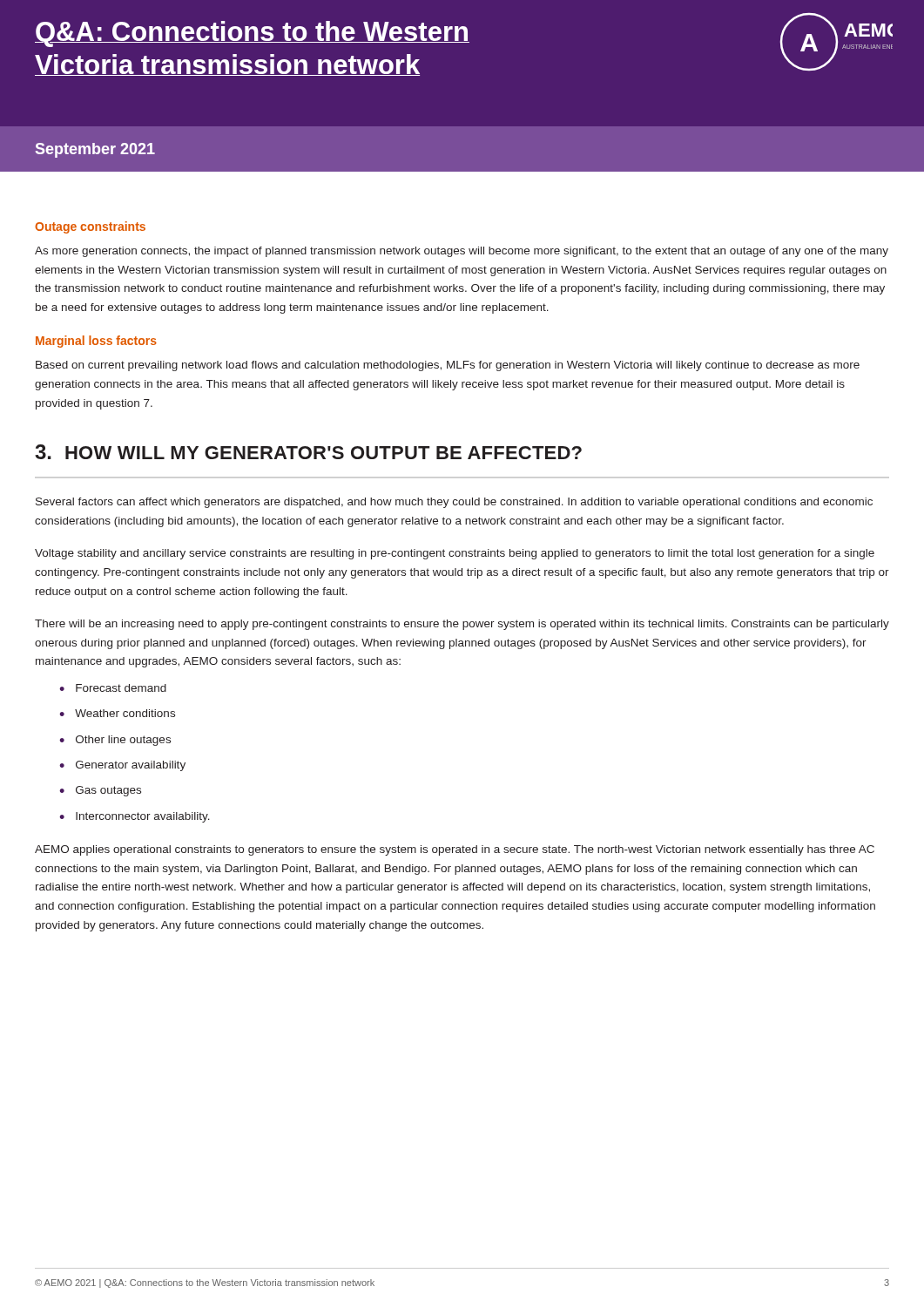The image size is (924, 1307).
Task: Point to the block starting "As more generation connects, the impact of"
Action: tap(462, 279)
